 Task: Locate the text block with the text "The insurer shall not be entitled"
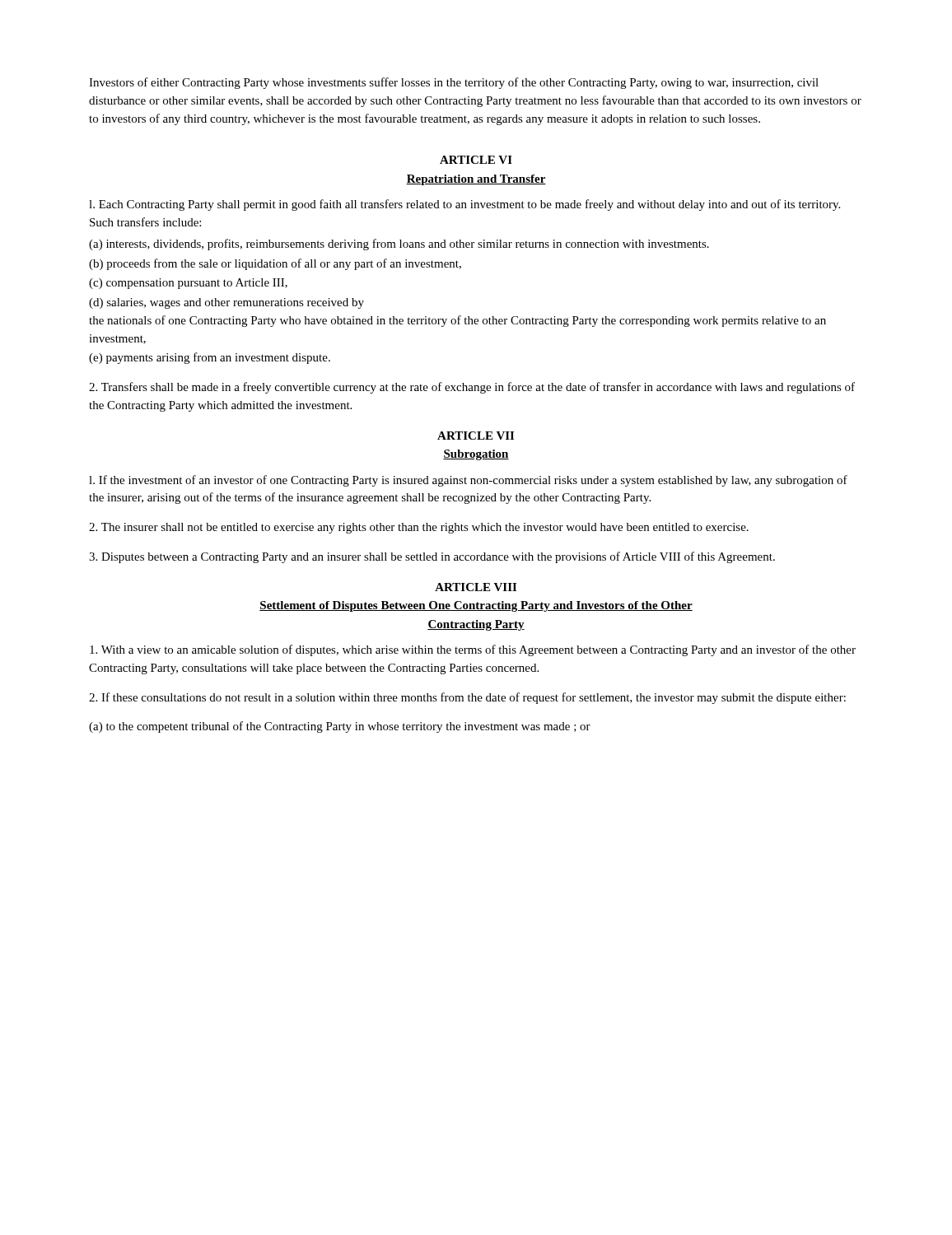(x=419, y=527)
